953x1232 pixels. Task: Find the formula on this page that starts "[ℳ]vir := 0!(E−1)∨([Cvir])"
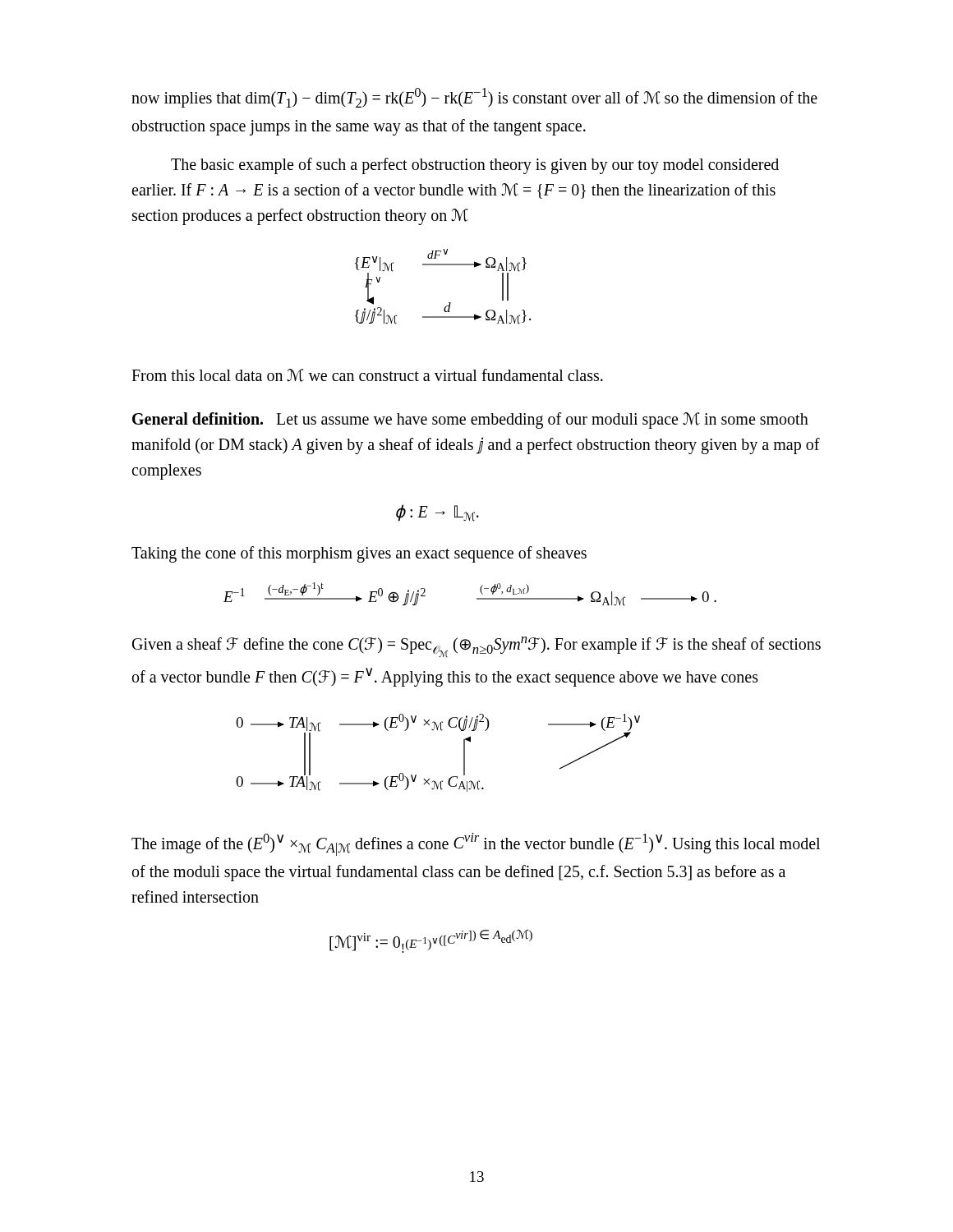click(x=476, y=941)
